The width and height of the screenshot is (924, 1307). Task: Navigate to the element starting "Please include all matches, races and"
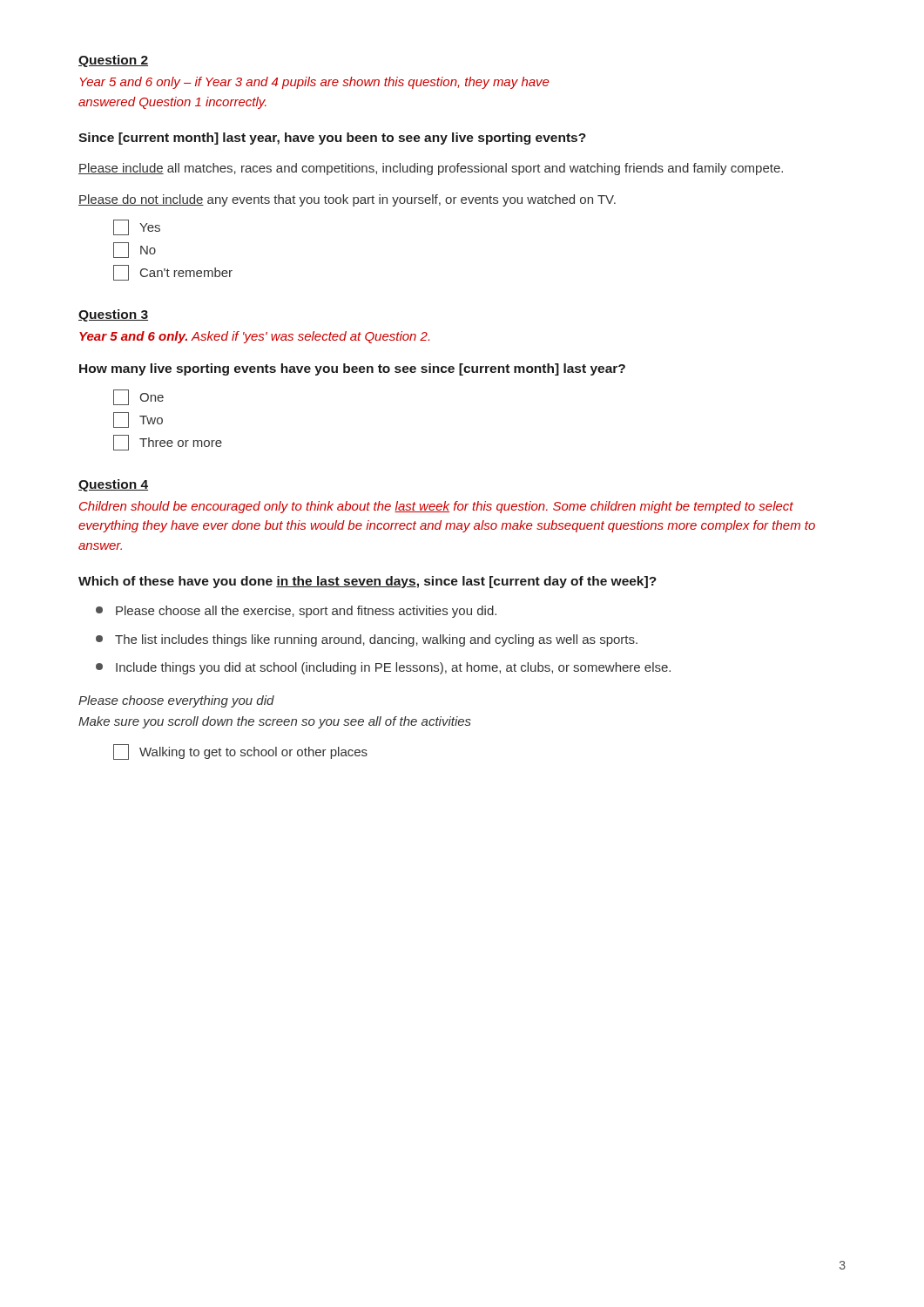431,168
